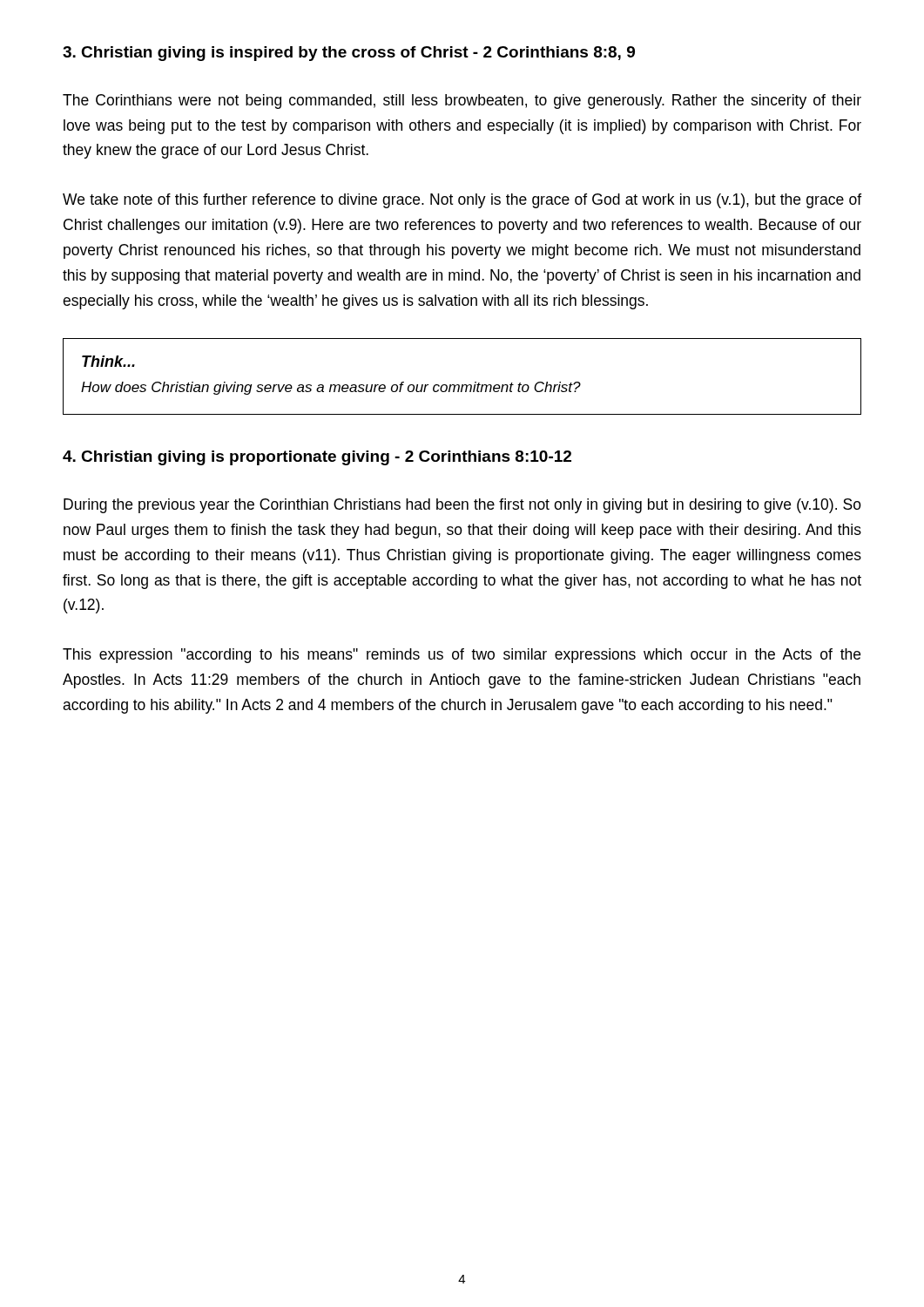Locate the element starting "This expression "according to his means" reminds us"

click(462, 680)
